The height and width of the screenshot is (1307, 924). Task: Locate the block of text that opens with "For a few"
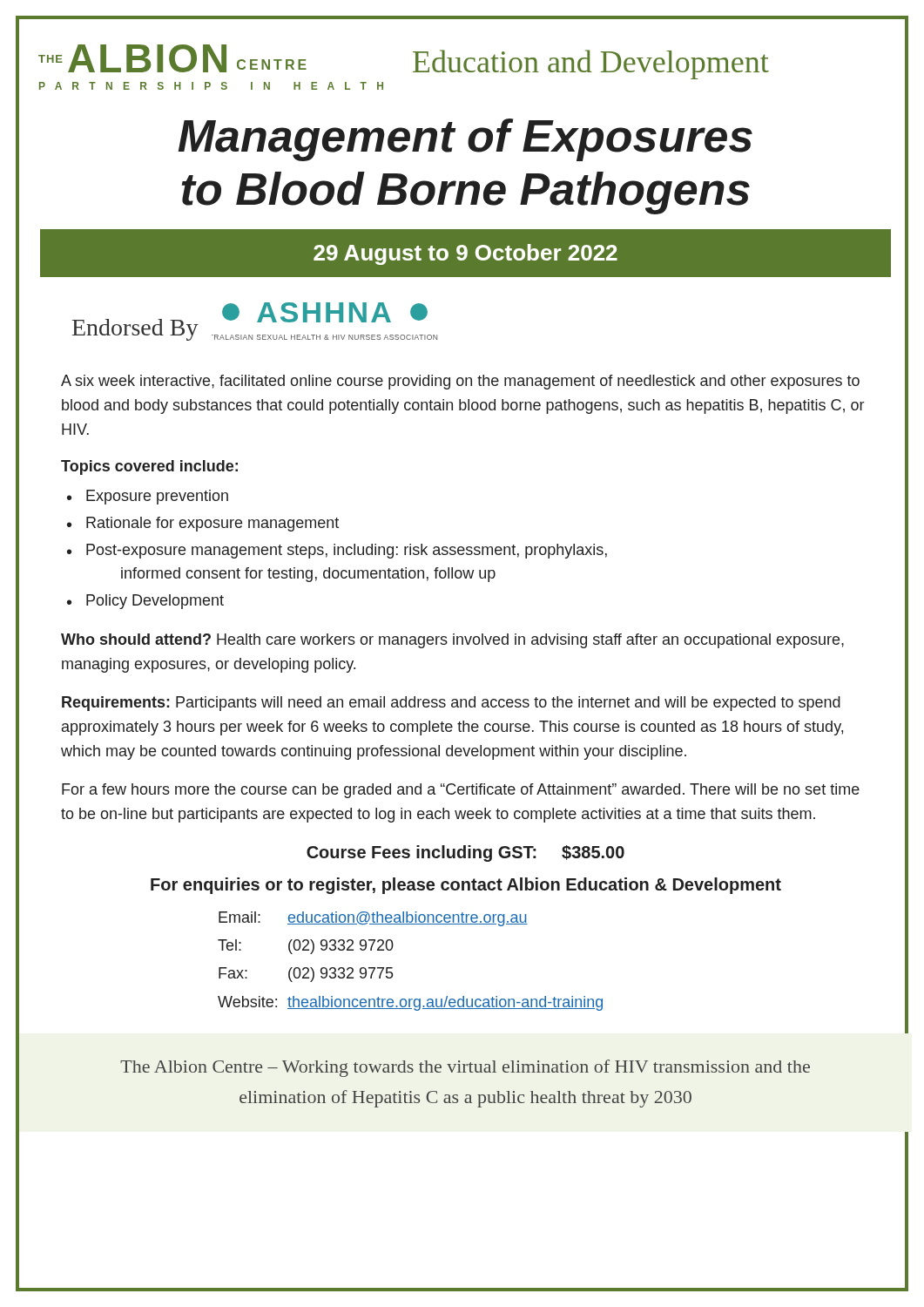click(466, 802)
